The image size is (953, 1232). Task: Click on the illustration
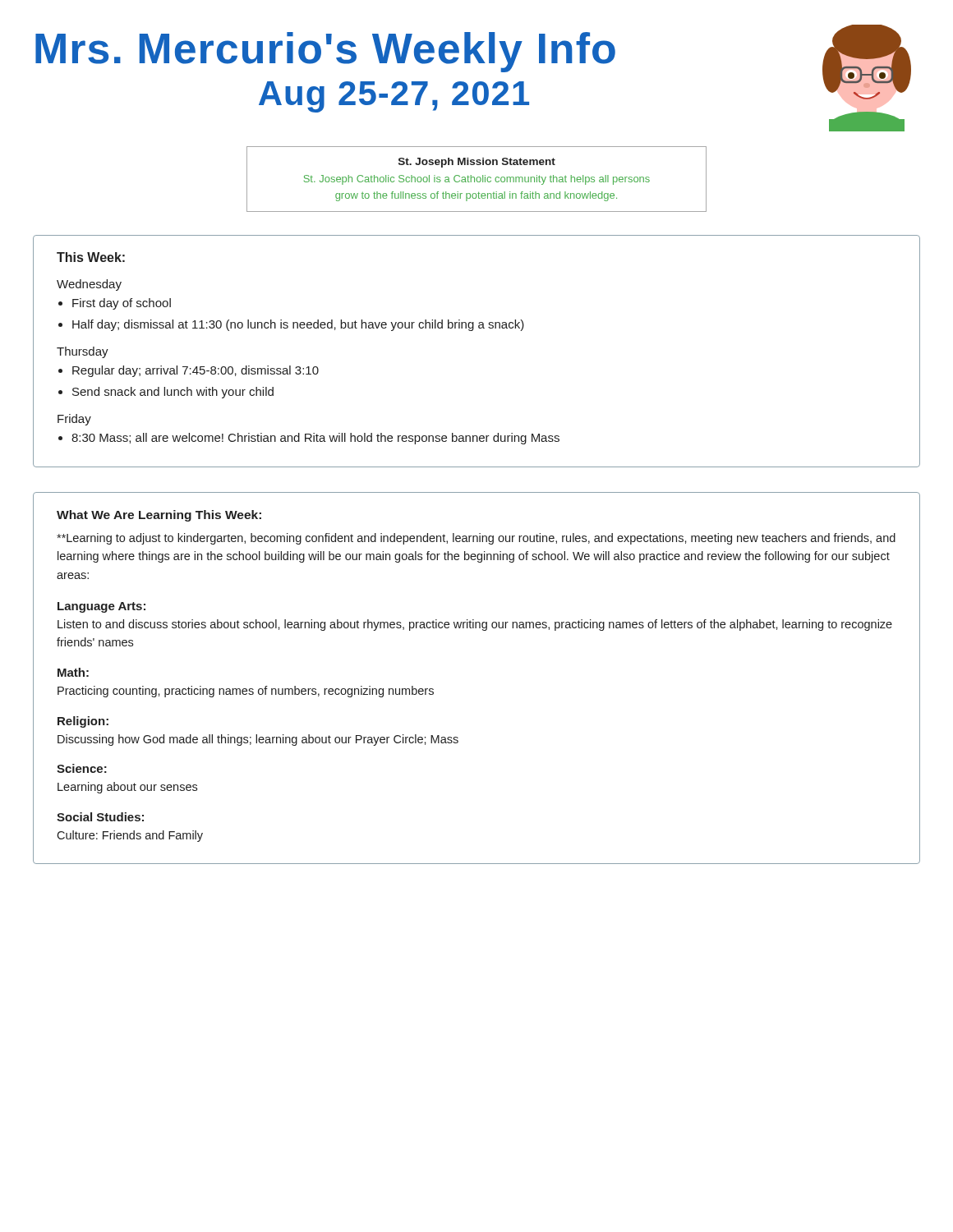867,78
